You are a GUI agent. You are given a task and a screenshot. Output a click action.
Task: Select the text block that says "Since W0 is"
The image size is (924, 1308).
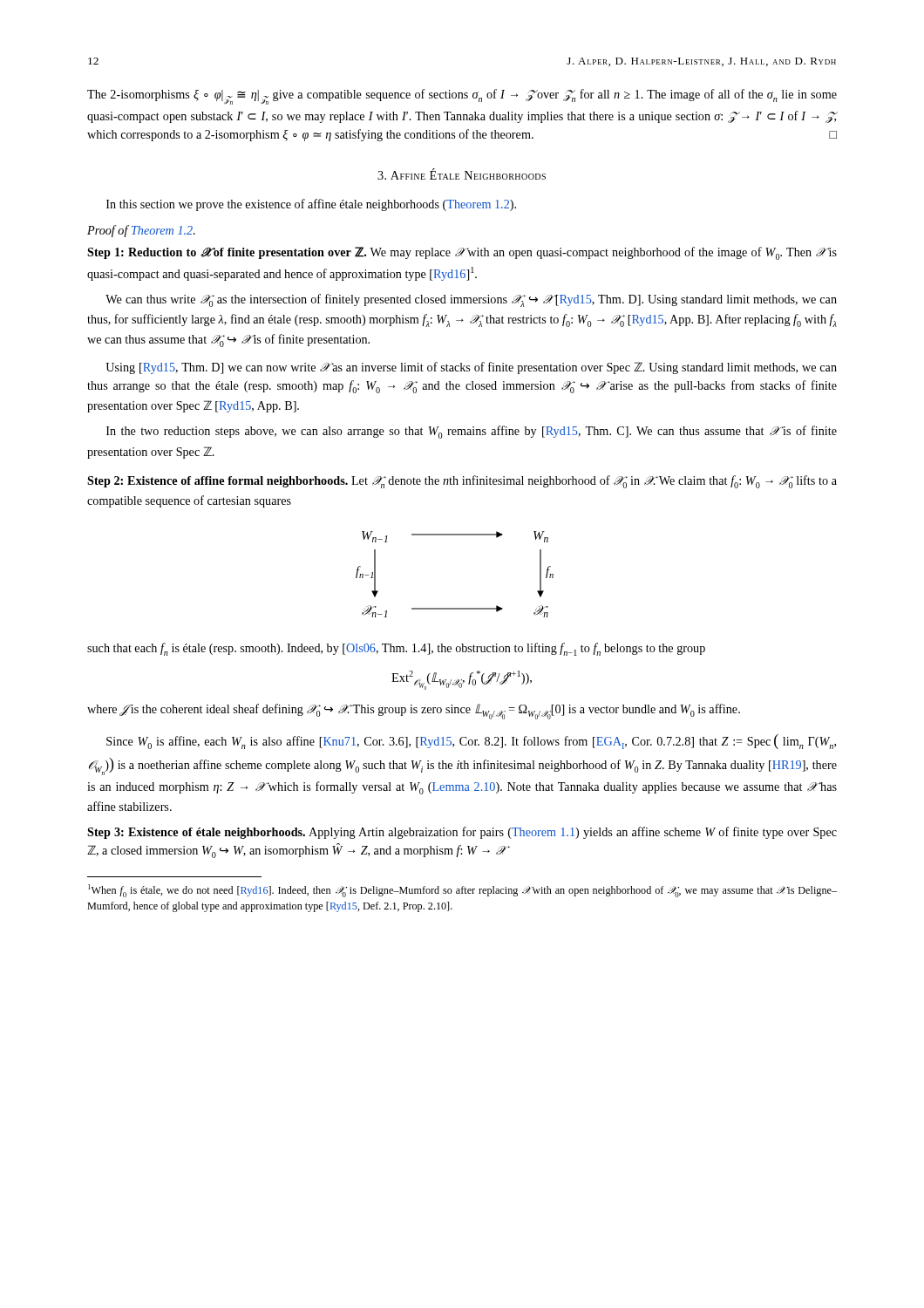tap(462, 772)
